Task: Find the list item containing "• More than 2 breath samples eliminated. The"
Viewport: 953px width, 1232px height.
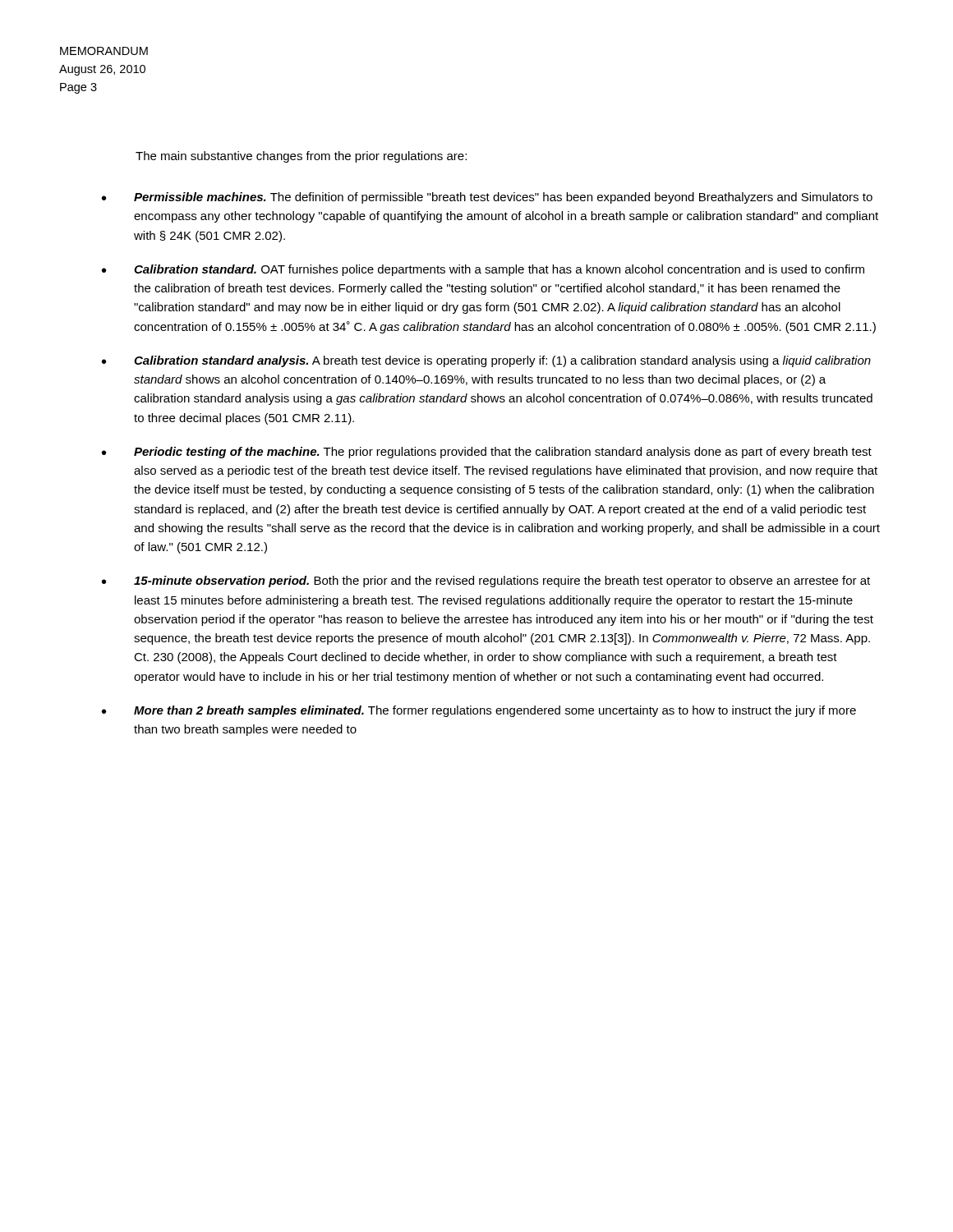Action: tap(489, 719)
